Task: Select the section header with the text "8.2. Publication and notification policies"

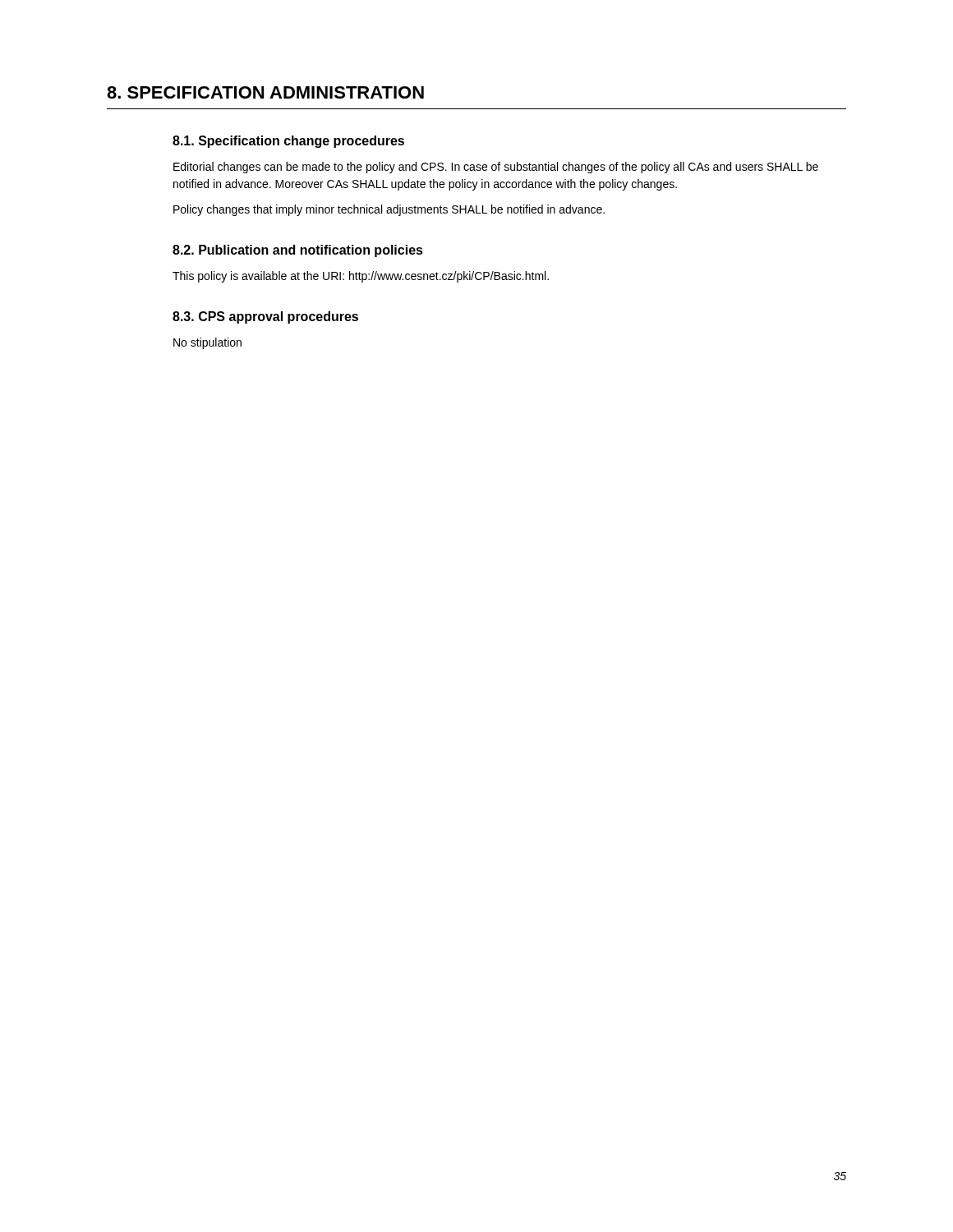Action: click(x=298, y=251)
